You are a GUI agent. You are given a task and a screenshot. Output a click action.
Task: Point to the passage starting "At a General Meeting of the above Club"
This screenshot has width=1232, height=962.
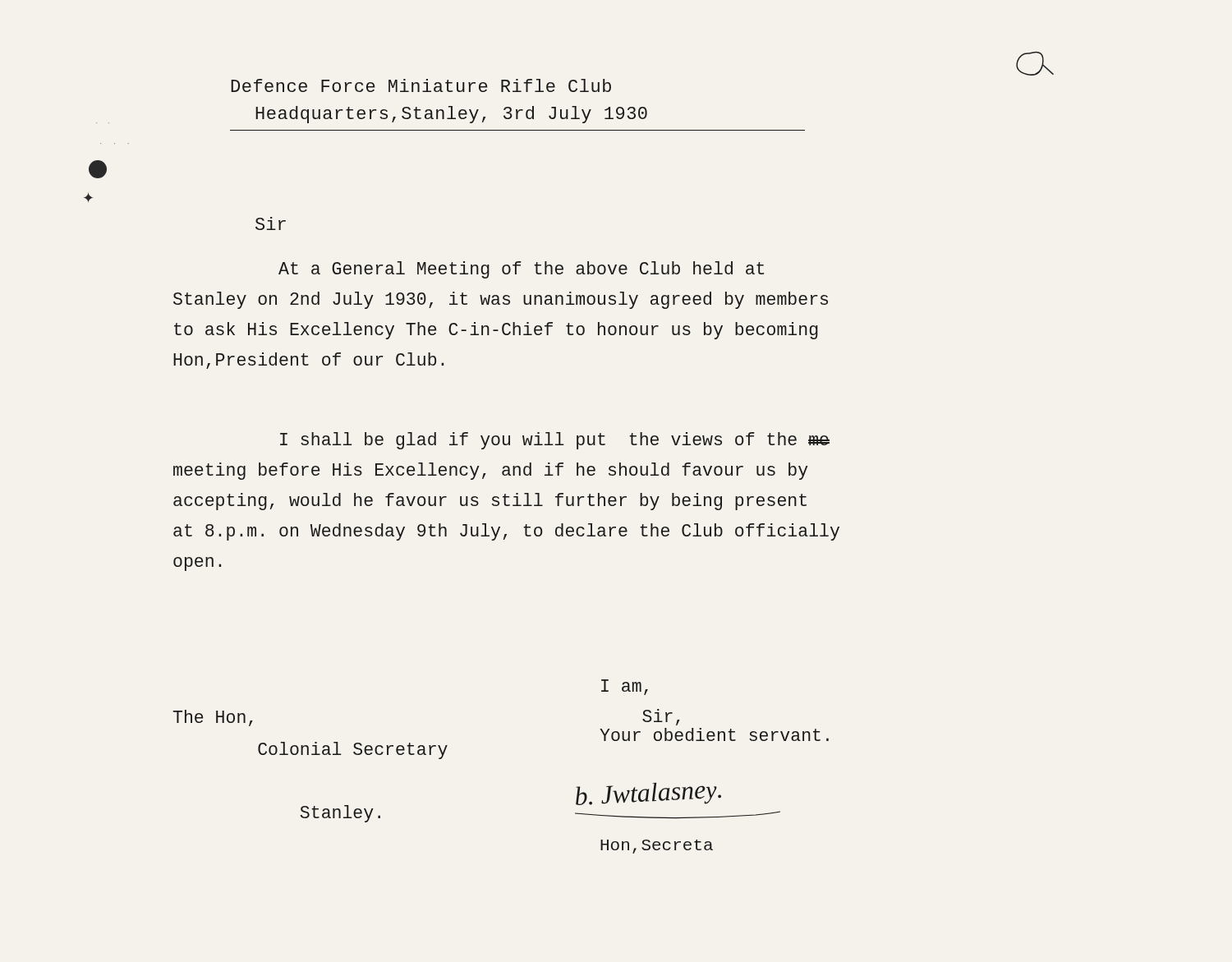[501, 315]
